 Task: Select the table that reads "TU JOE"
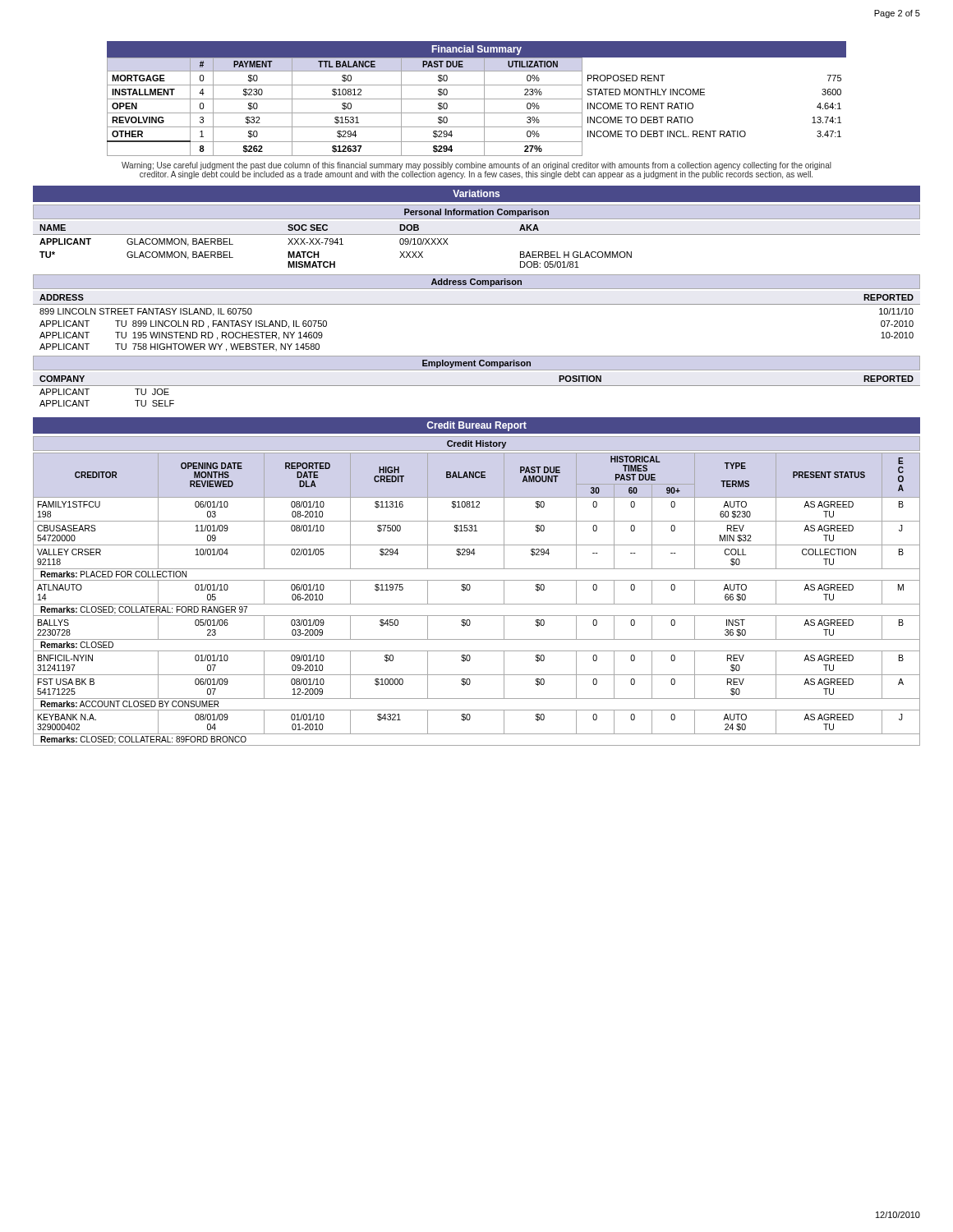[x=476, y=390]
